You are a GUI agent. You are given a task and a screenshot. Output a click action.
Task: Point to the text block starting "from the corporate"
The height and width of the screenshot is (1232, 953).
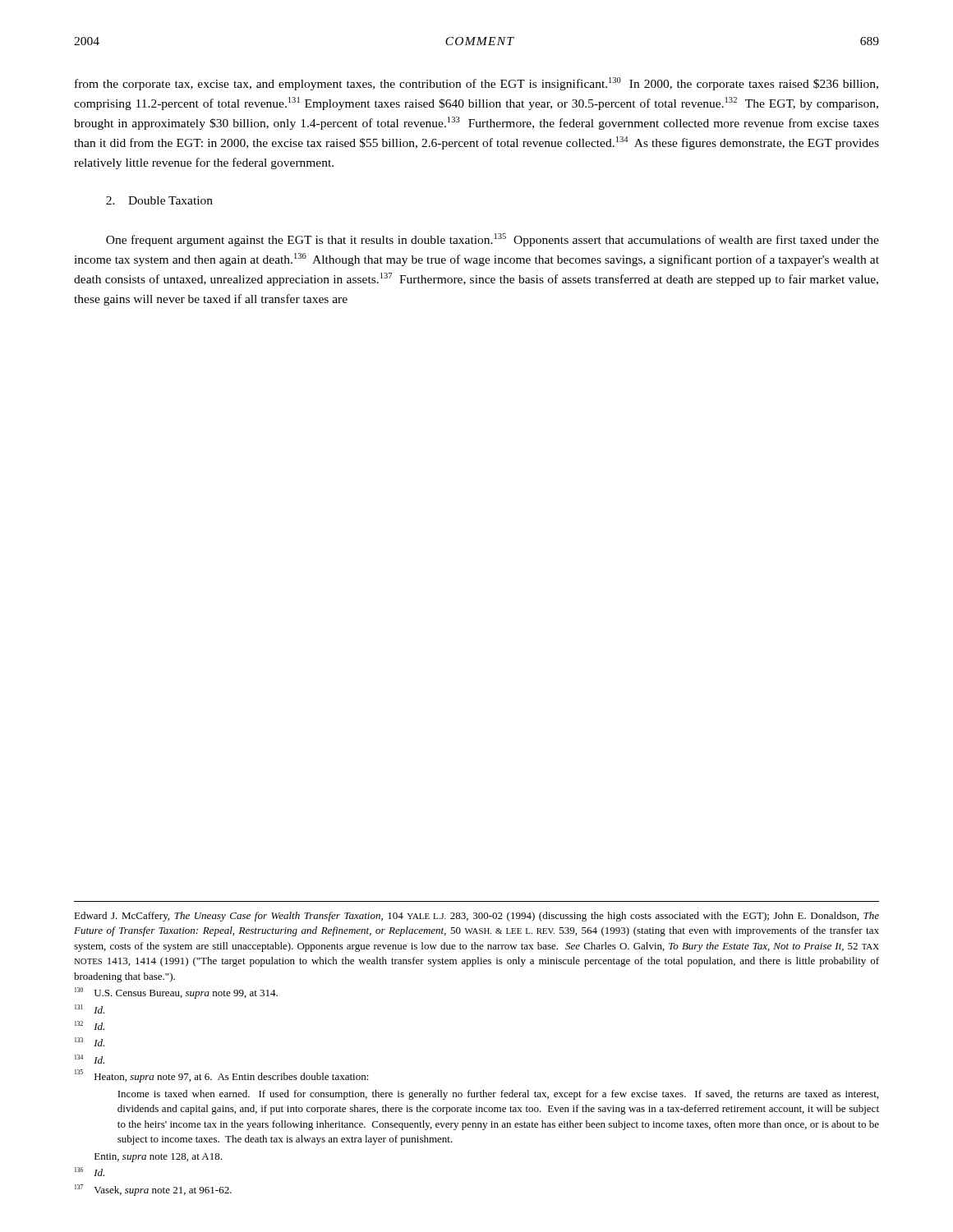coord(476,123)
